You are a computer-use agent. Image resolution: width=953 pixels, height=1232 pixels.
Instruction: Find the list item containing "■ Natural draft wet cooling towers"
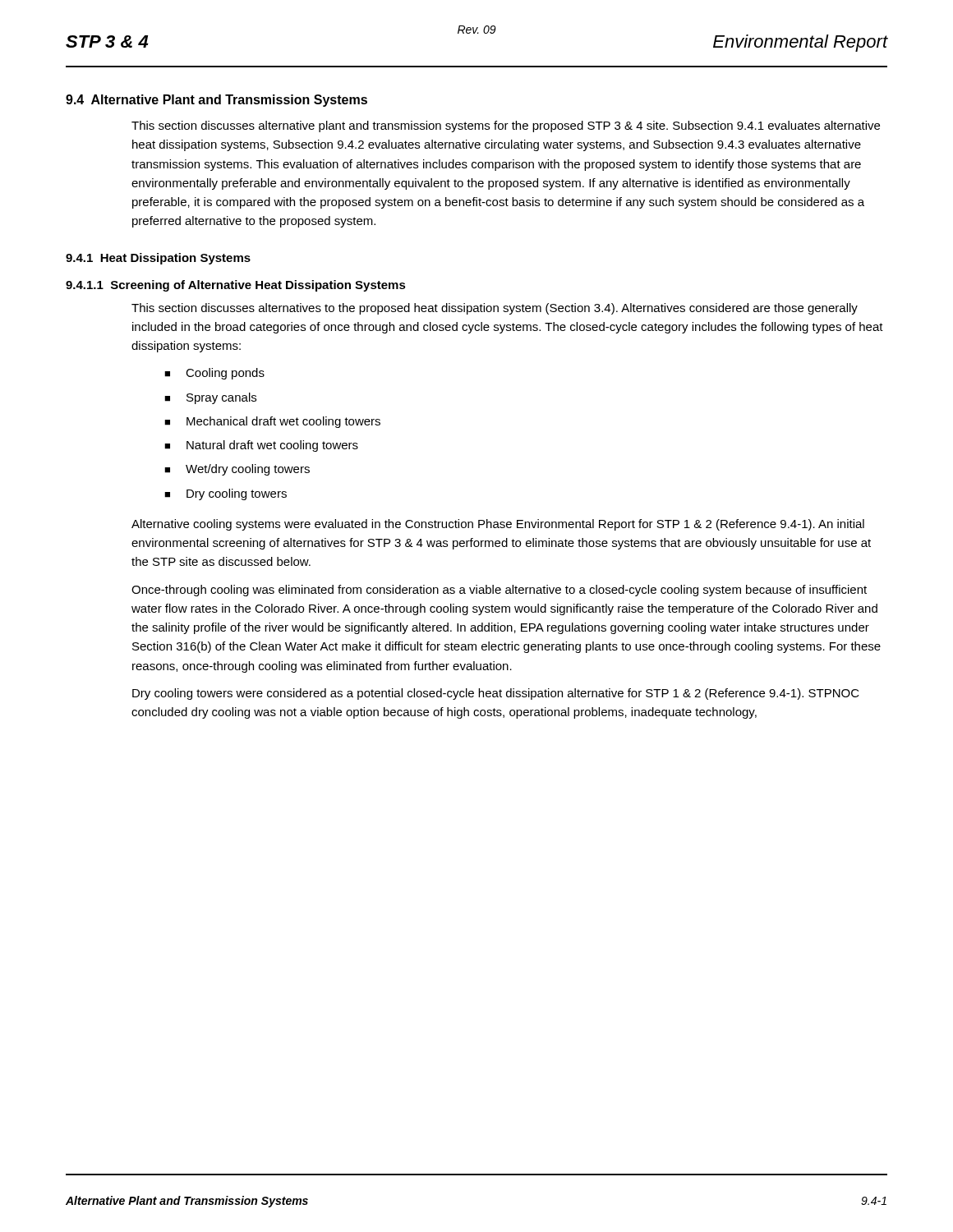tap(261, 445)
